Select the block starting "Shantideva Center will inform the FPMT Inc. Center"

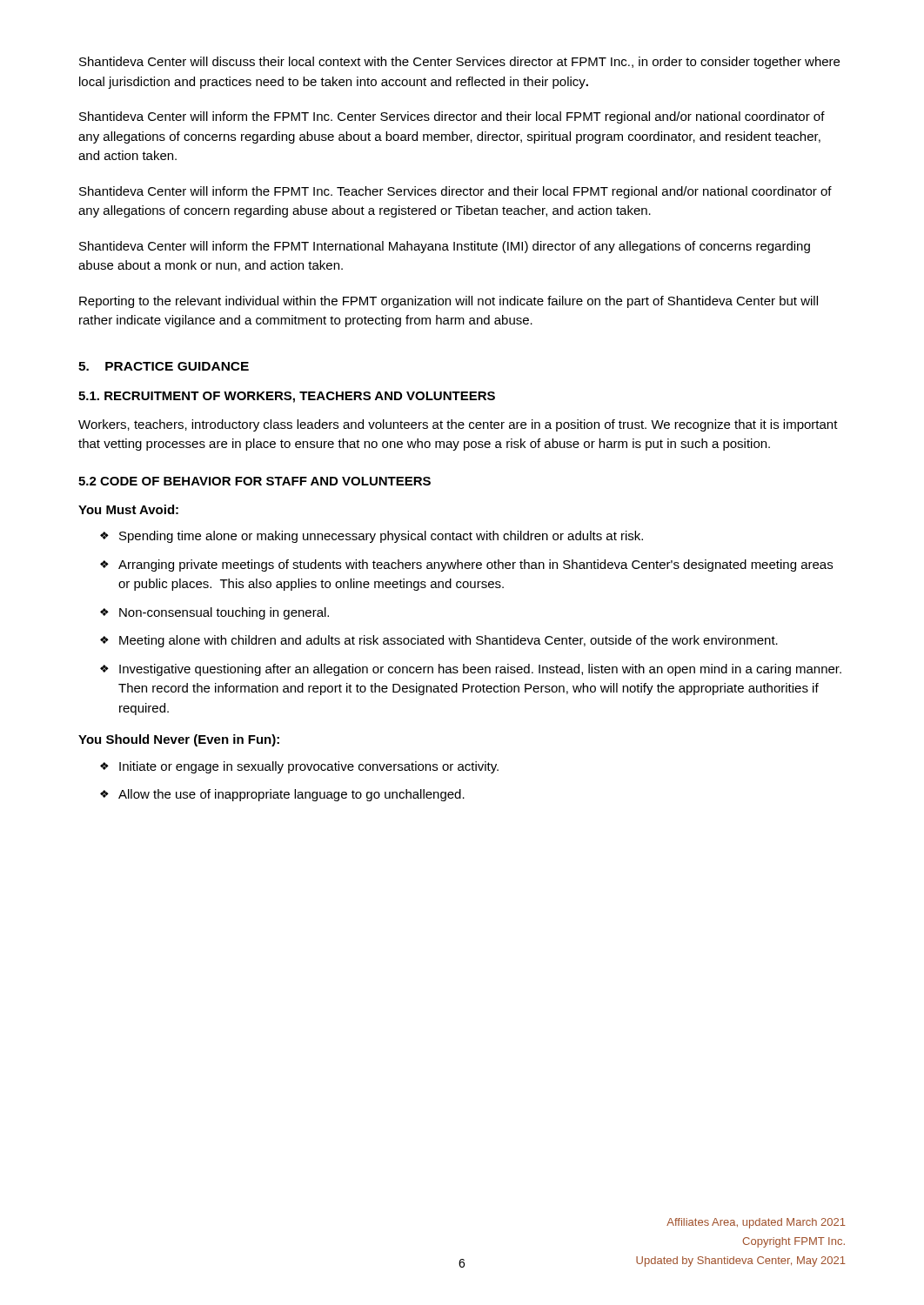click(x=451, y=136)
